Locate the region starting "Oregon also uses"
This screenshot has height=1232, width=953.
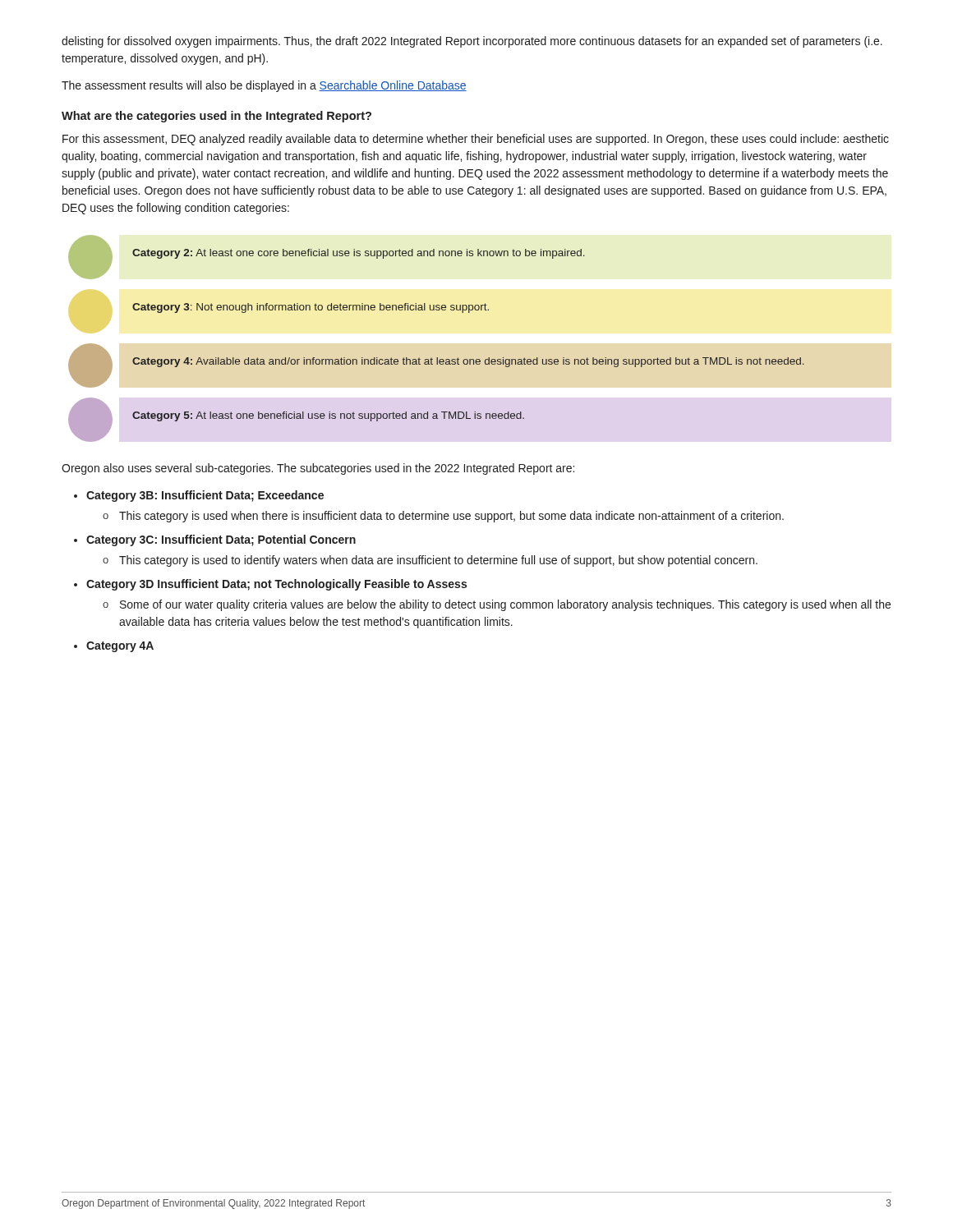click(476, 469)
